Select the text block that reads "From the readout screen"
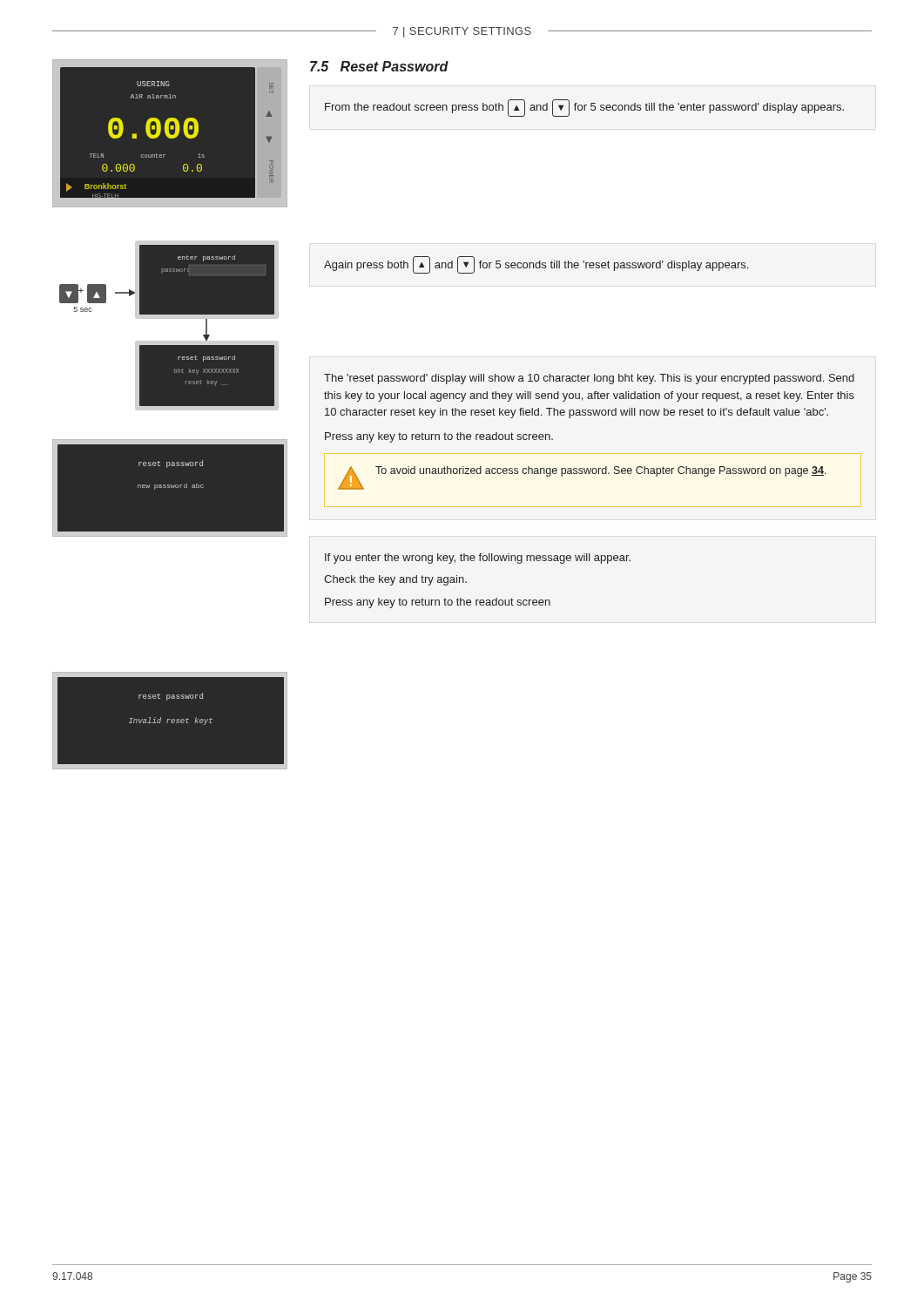The height and width of the screenshot is (1307, 924). point(584,108)
